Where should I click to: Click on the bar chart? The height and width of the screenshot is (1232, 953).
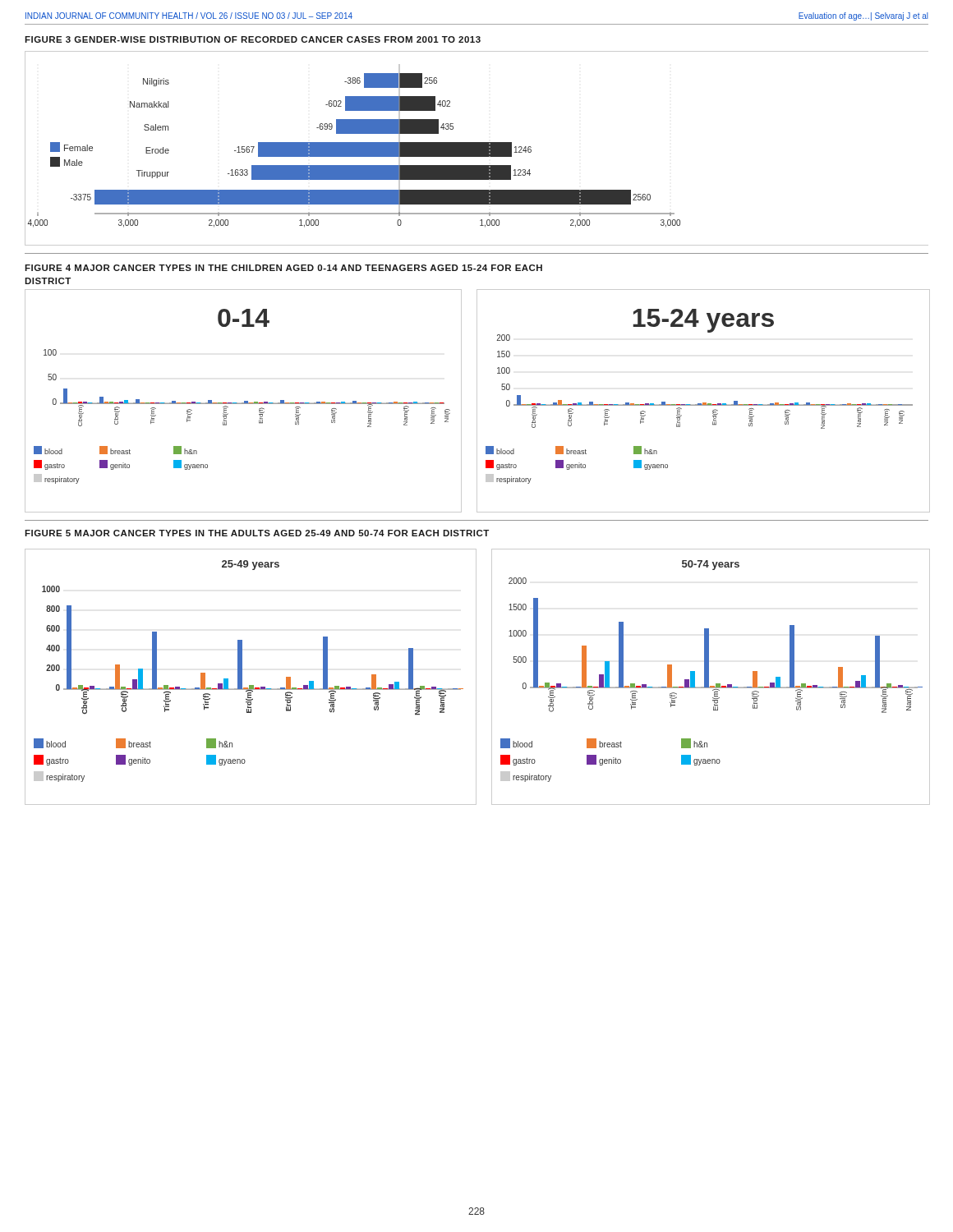[476, 148]
